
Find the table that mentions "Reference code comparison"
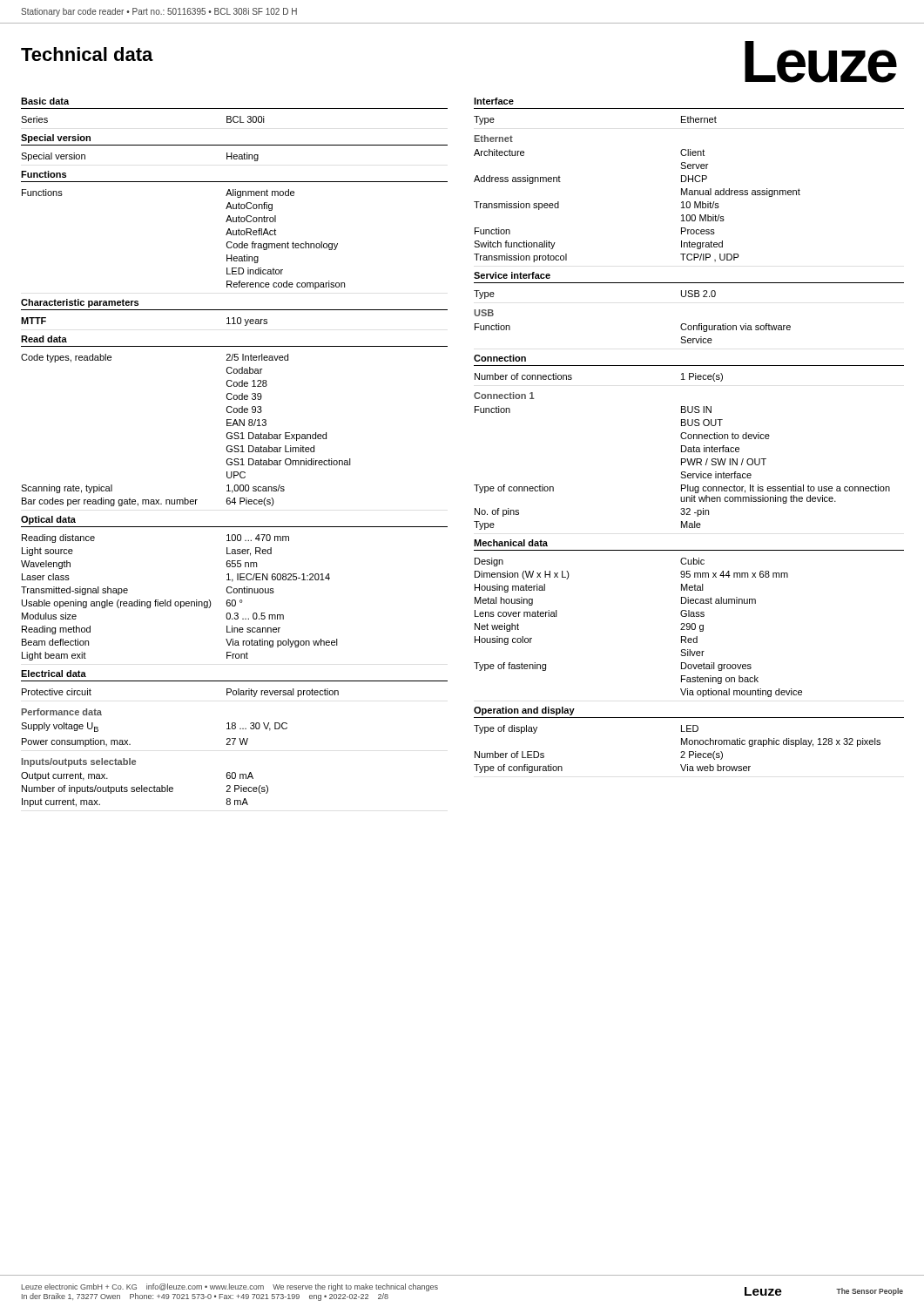[x=234, y=240]
